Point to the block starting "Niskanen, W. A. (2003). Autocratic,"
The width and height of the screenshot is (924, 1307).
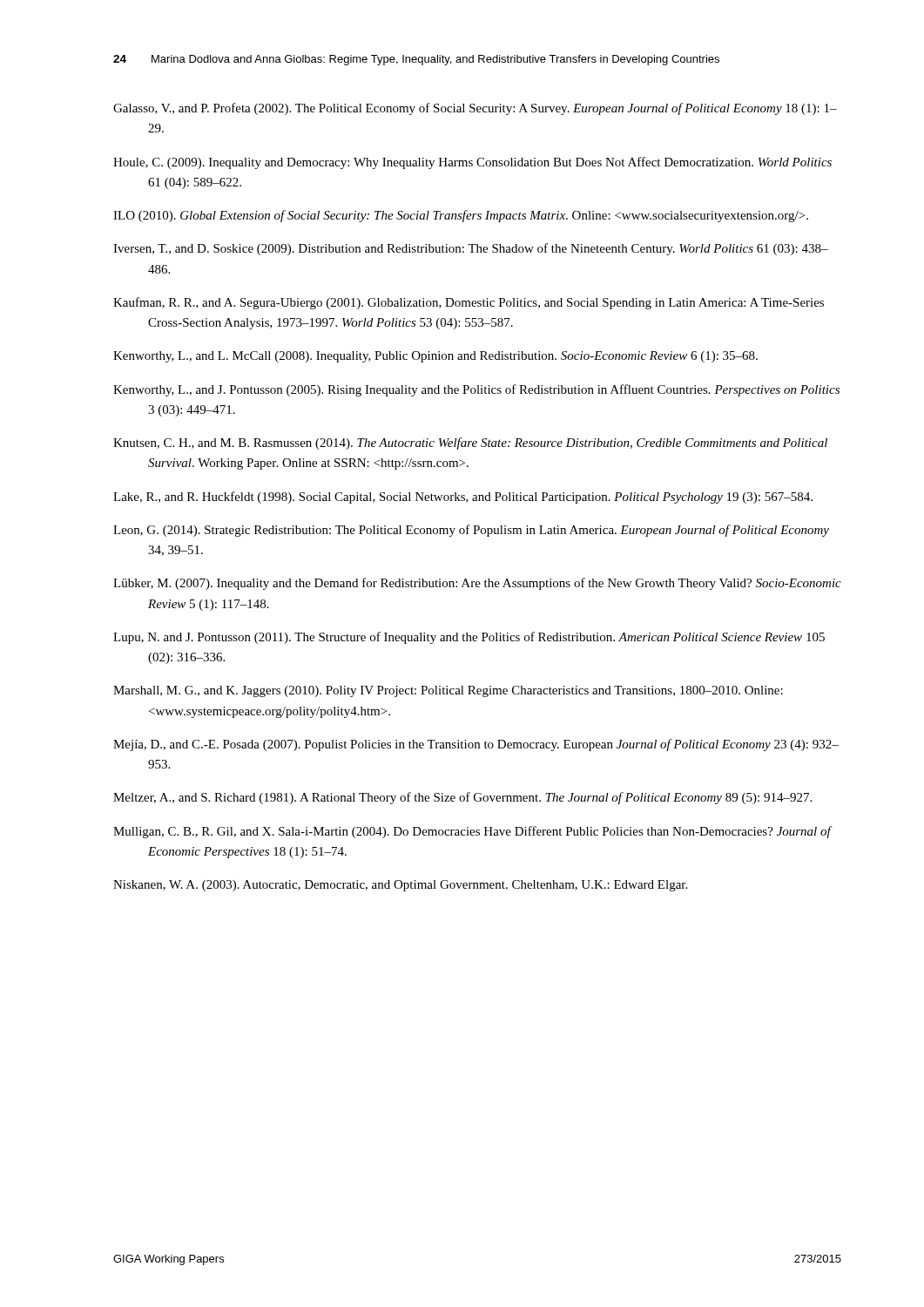(x=401, y=885)
